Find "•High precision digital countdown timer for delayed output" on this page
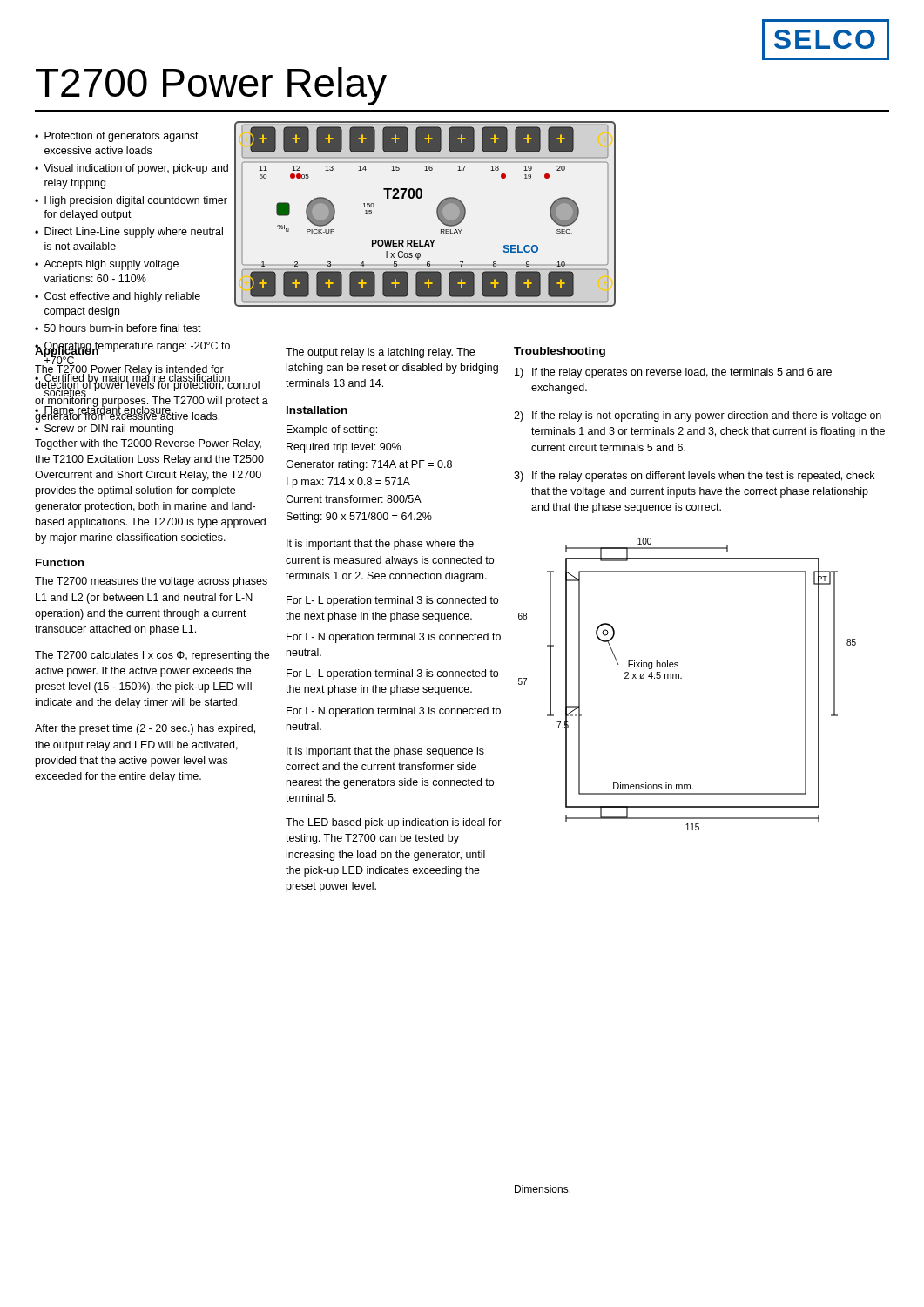This screenshot has height=1307, width=924. coord(133,208)
